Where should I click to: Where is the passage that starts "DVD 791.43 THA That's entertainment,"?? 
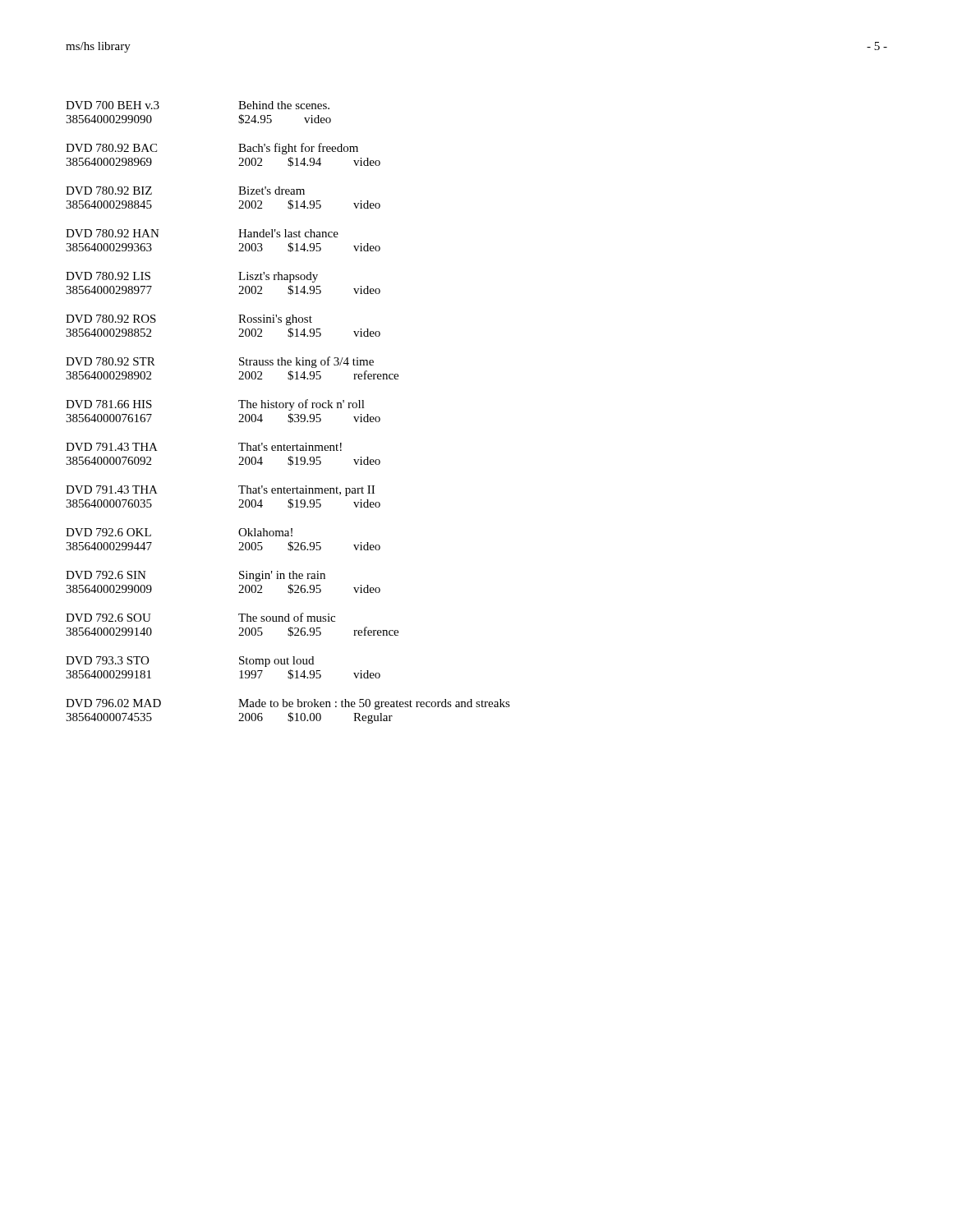tap(110, 491)
